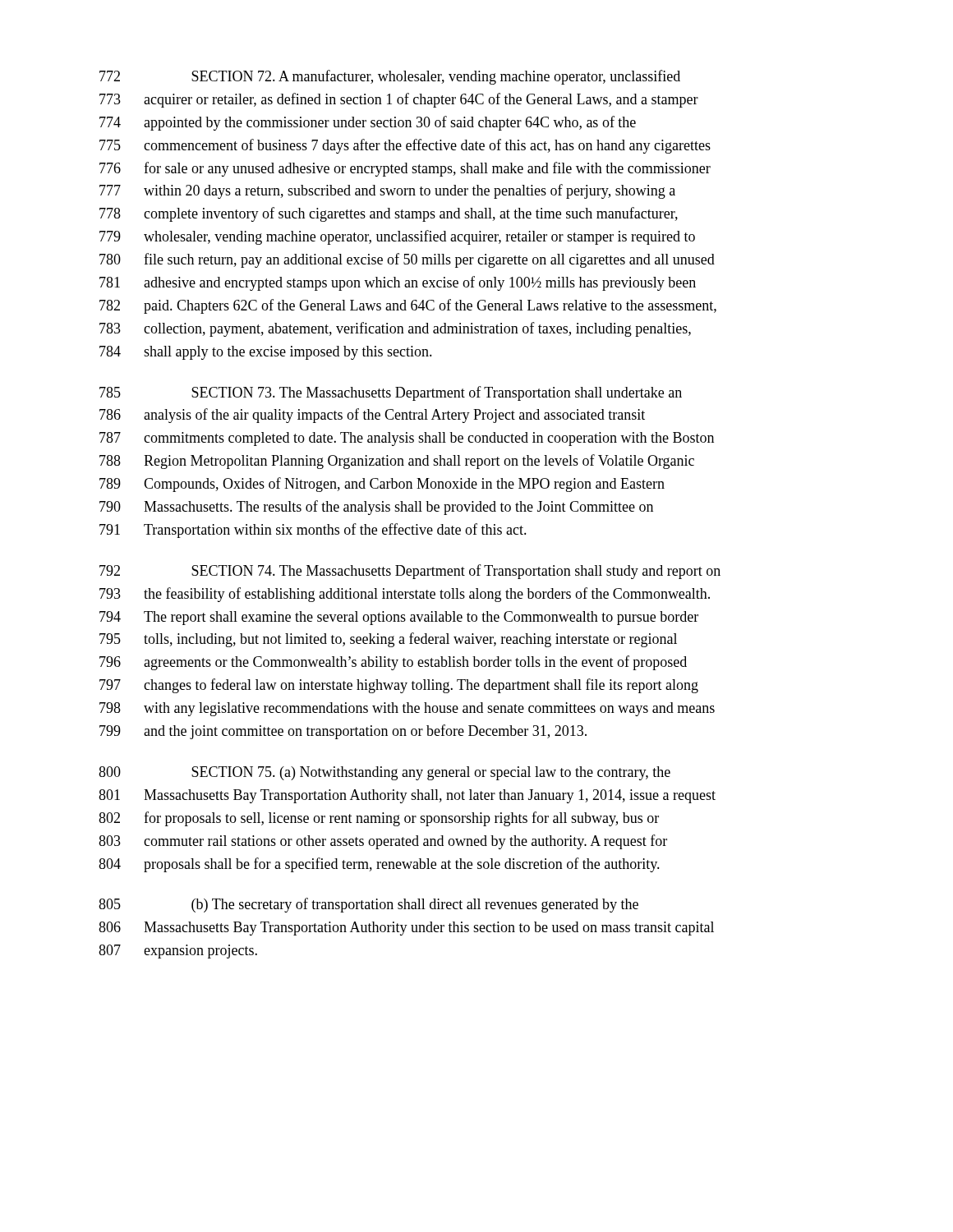The image size is (953, 1232).
Task: Where is the passage that starts "792 793 794 795 796"?
Action: 476,652
